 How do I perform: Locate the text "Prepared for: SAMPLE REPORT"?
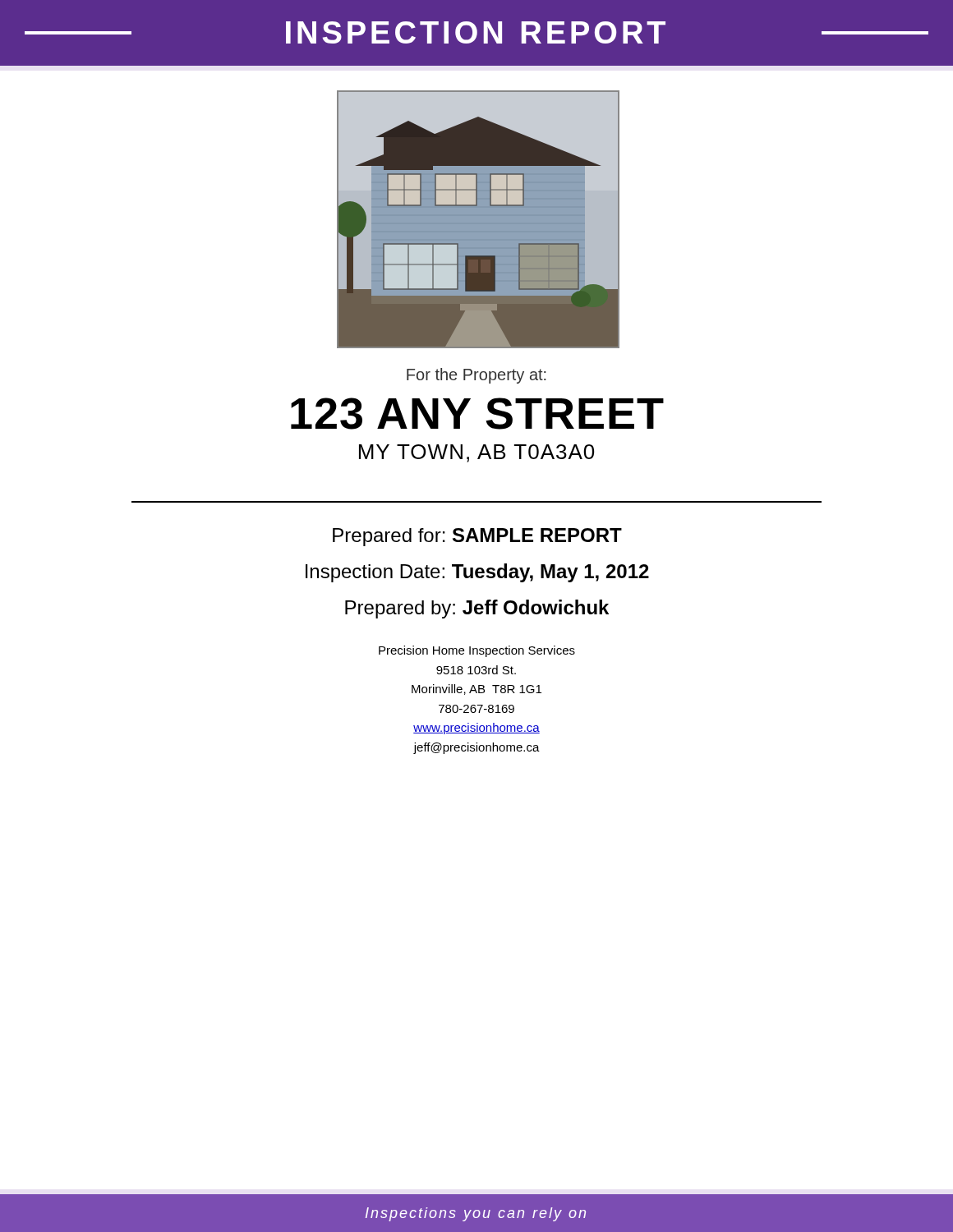(x=476, y=535)
